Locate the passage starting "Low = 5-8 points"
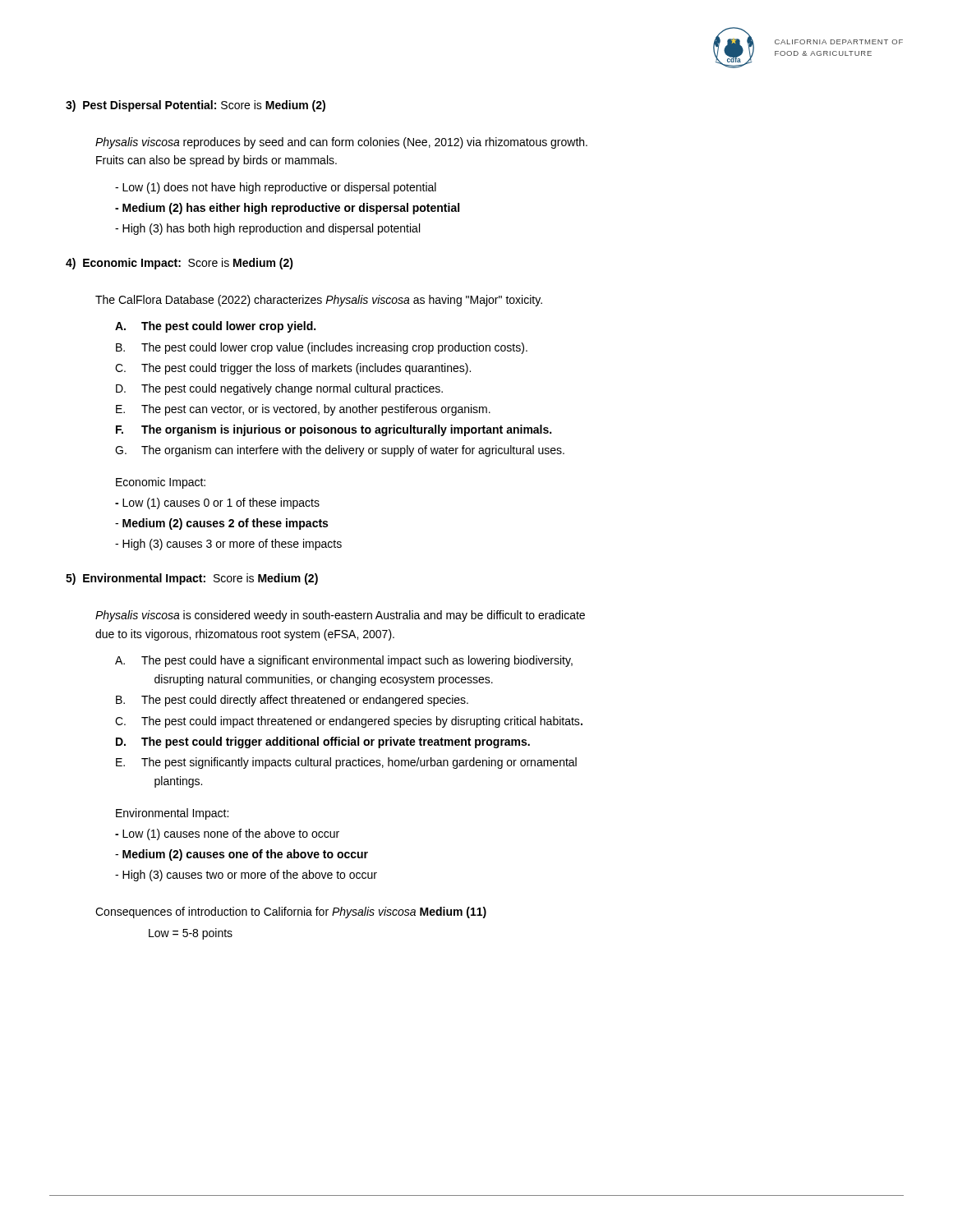Image resolution: width=953 pixels, height=1232 pixels. pos(190,933)
